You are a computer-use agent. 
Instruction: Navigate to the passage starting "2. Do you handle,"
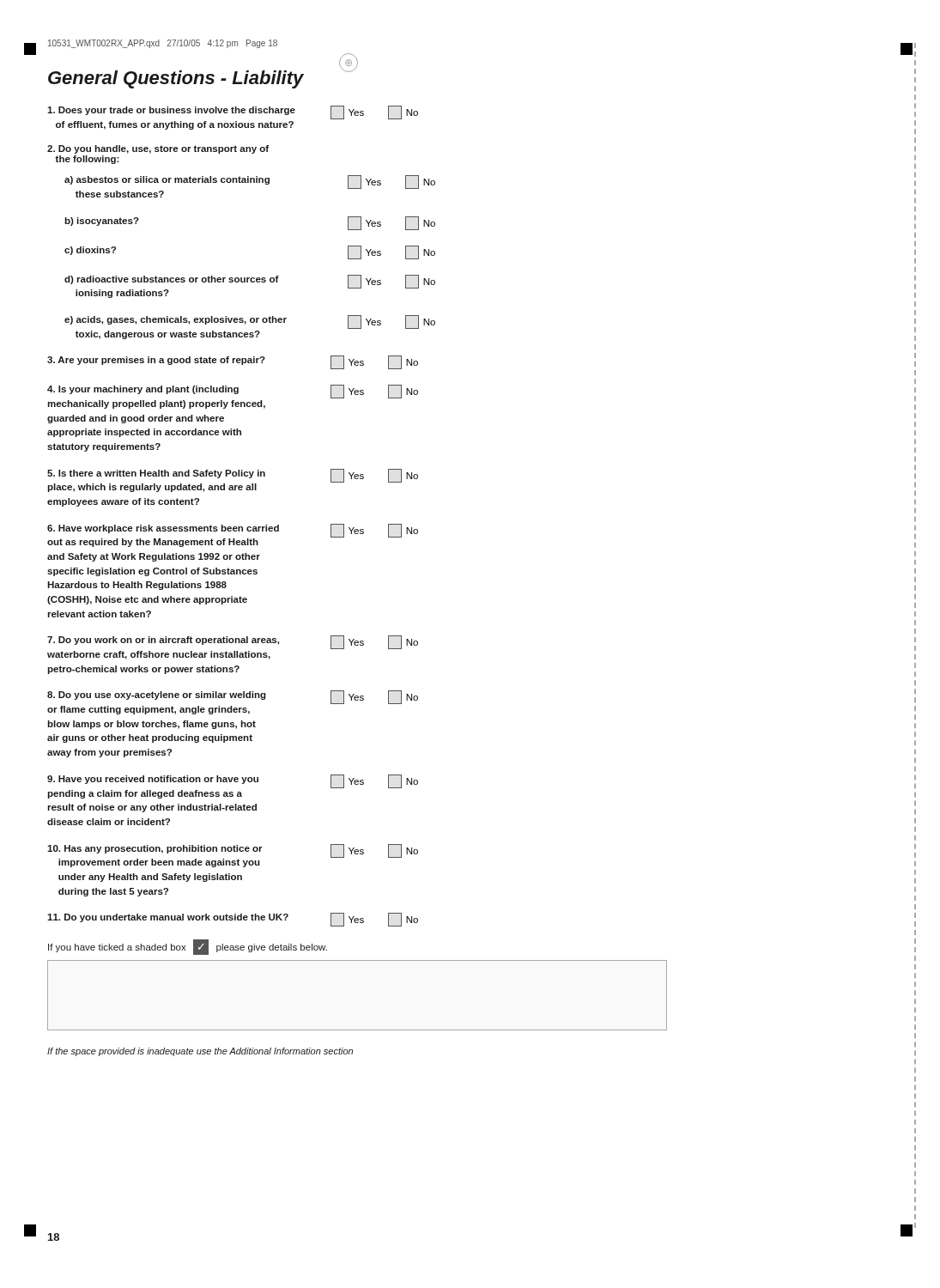point(158,154)
